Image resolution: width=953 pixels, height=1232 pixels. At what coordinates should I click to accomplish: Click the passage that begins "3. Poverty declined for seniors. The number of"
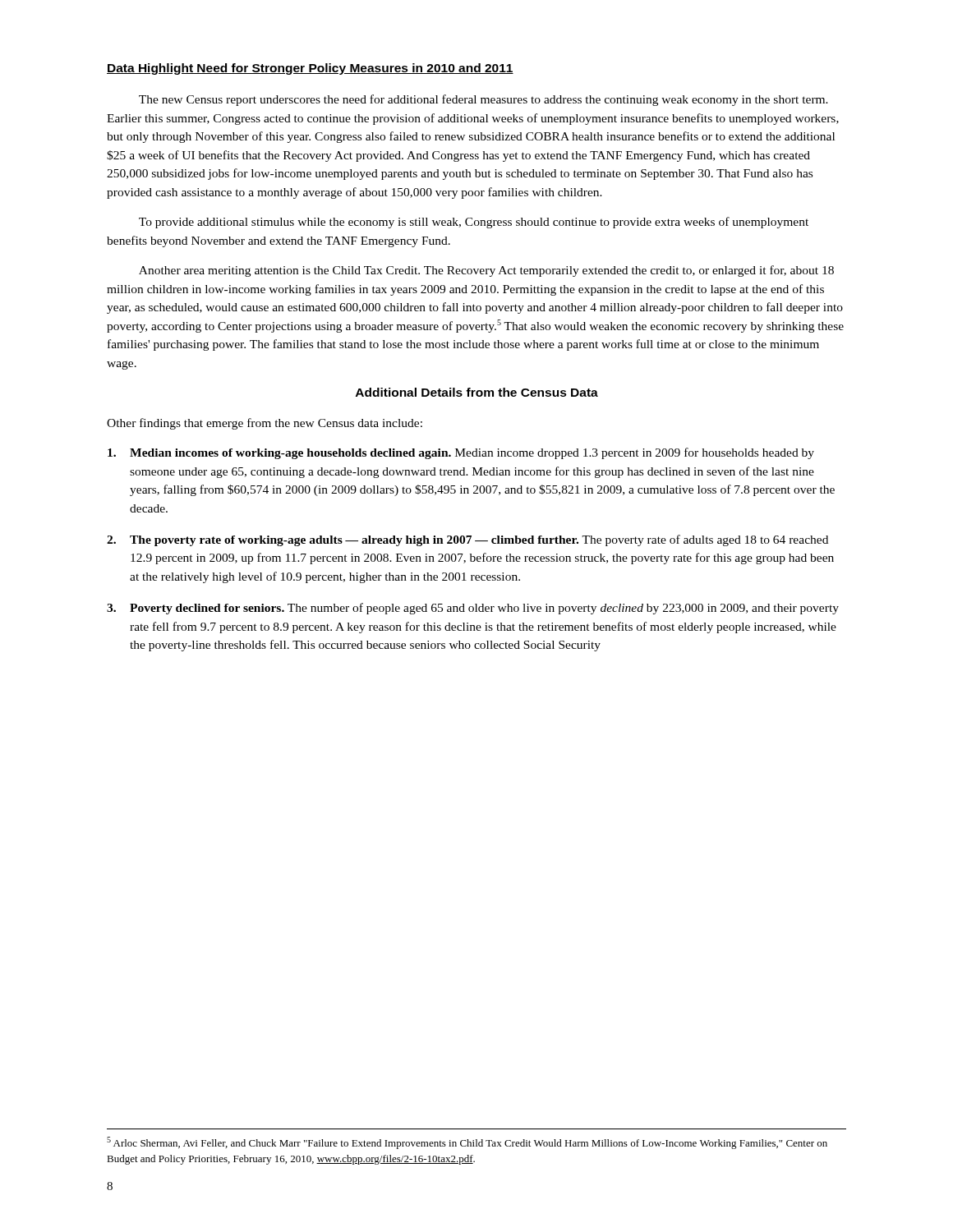(476, 627)
